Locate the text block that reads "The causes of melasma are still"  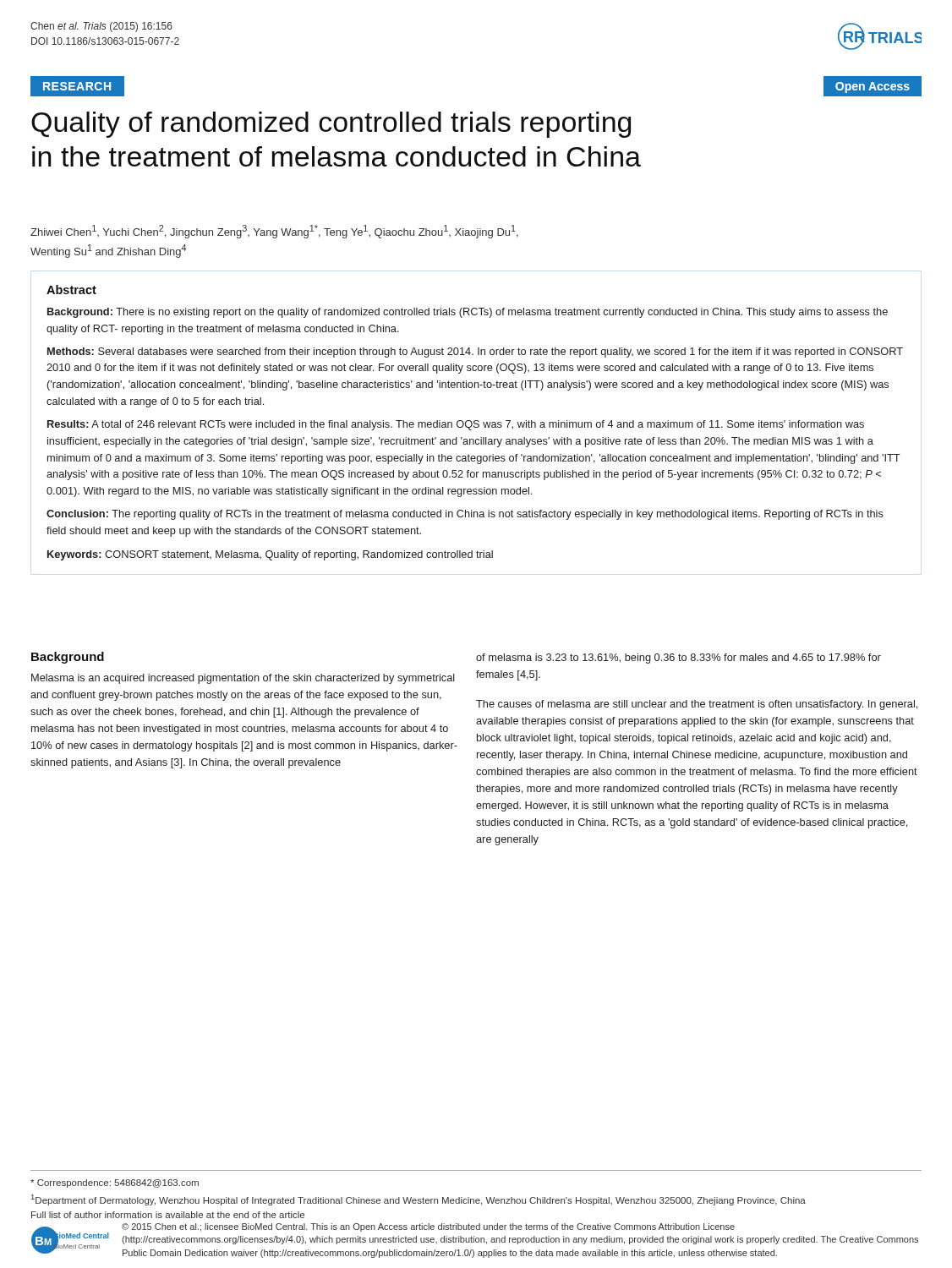[697, 771]
